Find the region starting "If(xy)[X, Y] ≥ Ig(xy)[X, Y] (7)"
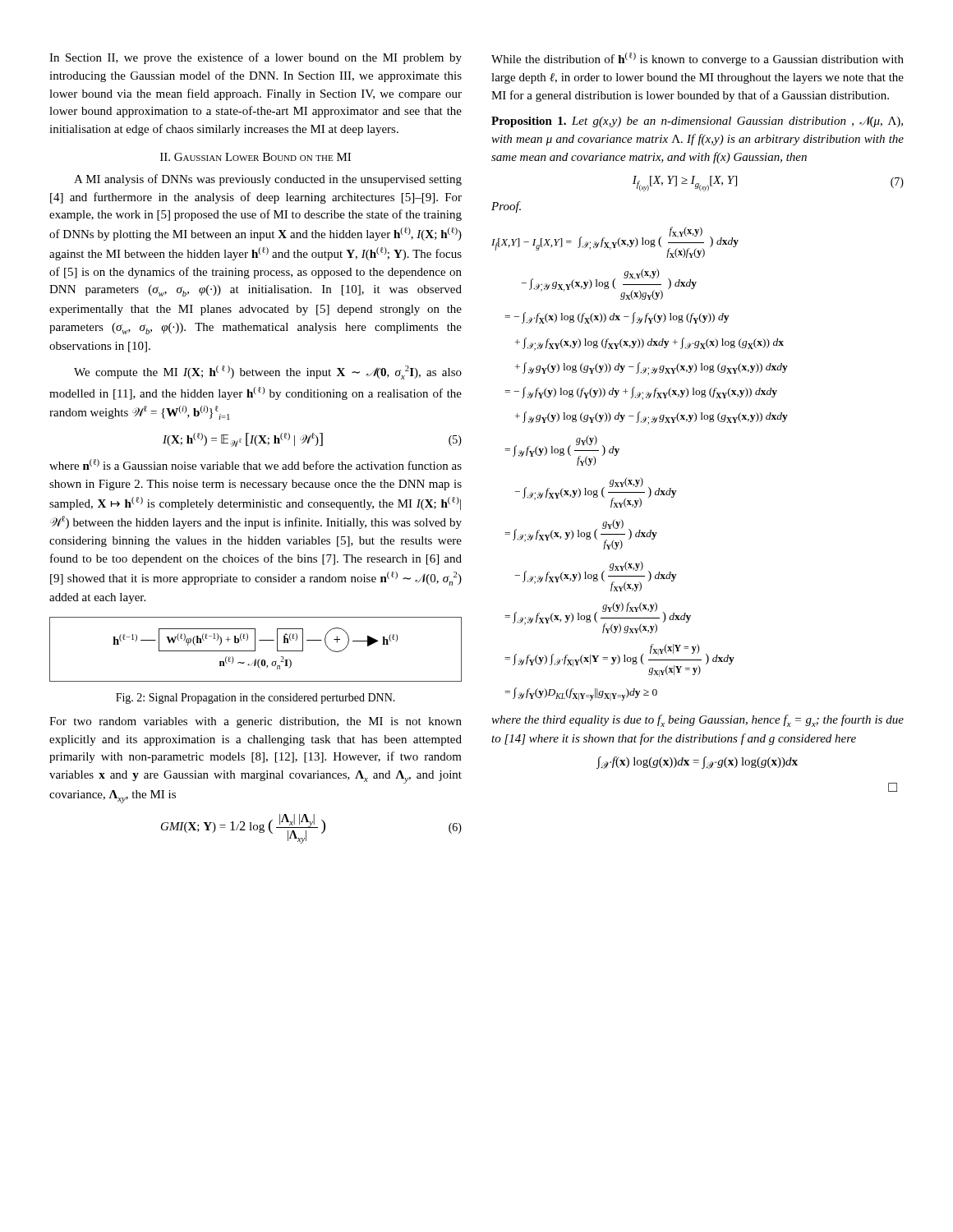The height and width of the screenshot is (1232, 953). 698,182
